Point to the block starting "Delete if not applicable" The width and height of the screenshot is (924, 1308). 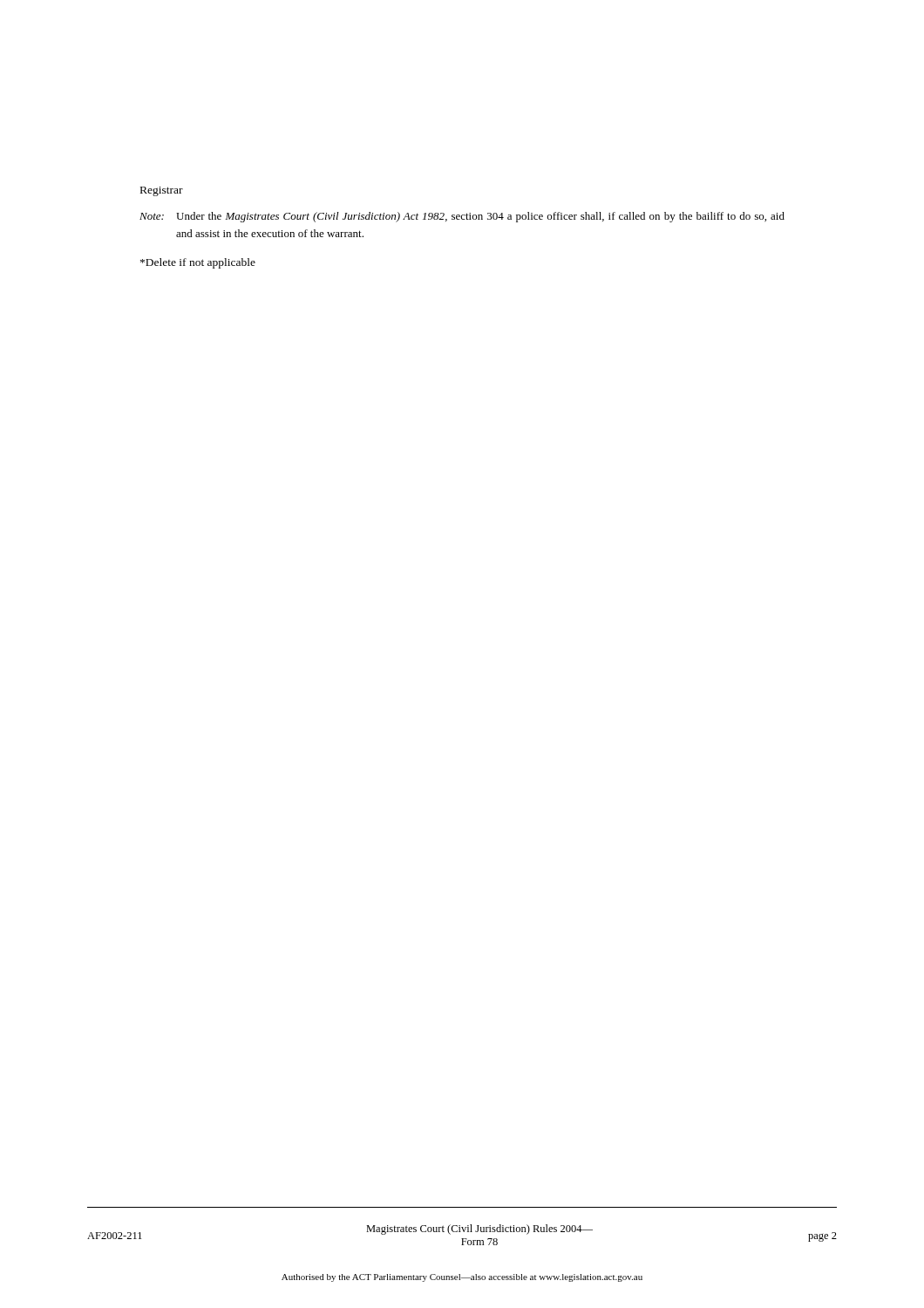click(x=197, y=262)
